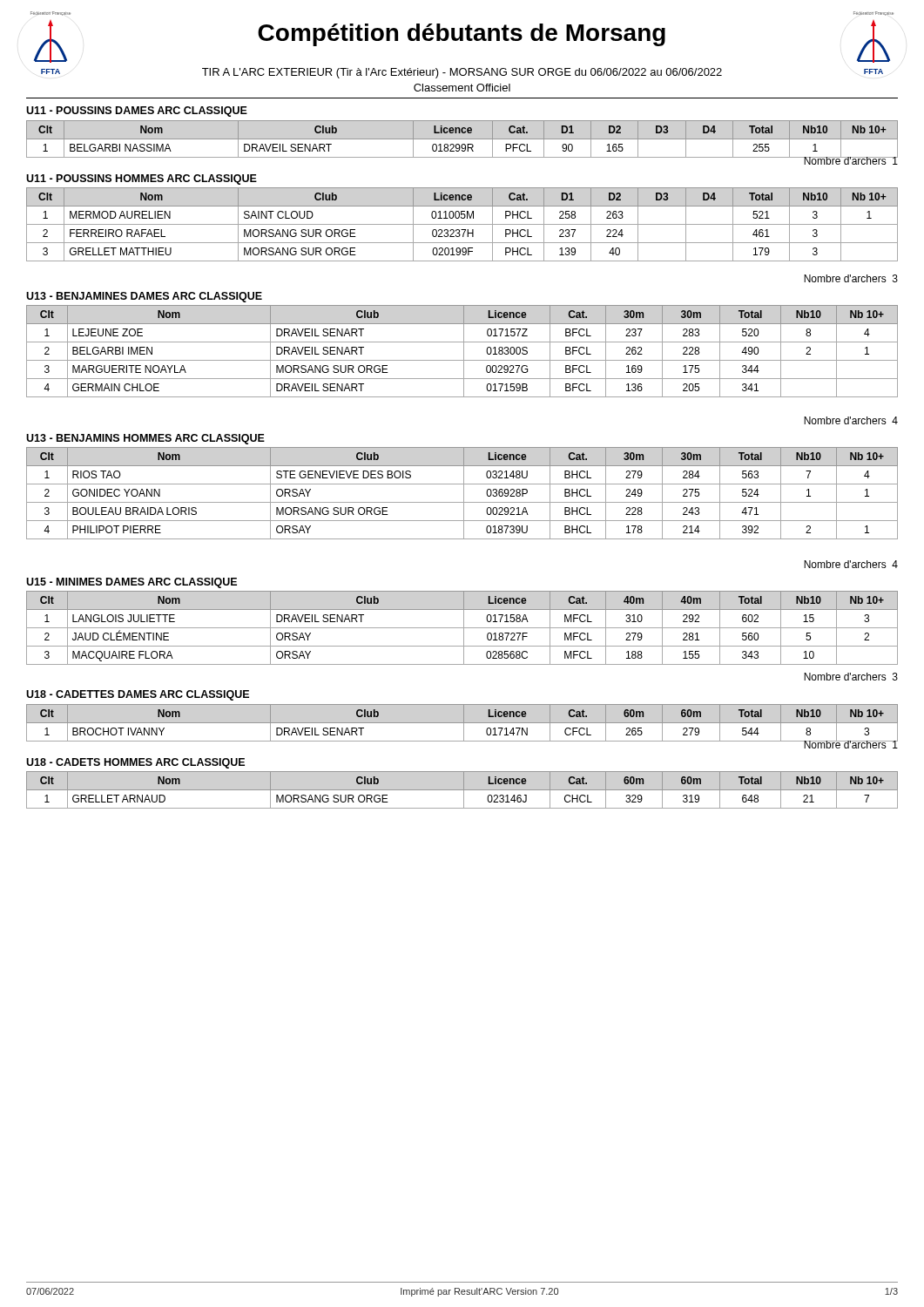Select the table that reads "PHILIPOT PIERRE"
Screen dimensions: 1307x924
(x=462, y=493)
